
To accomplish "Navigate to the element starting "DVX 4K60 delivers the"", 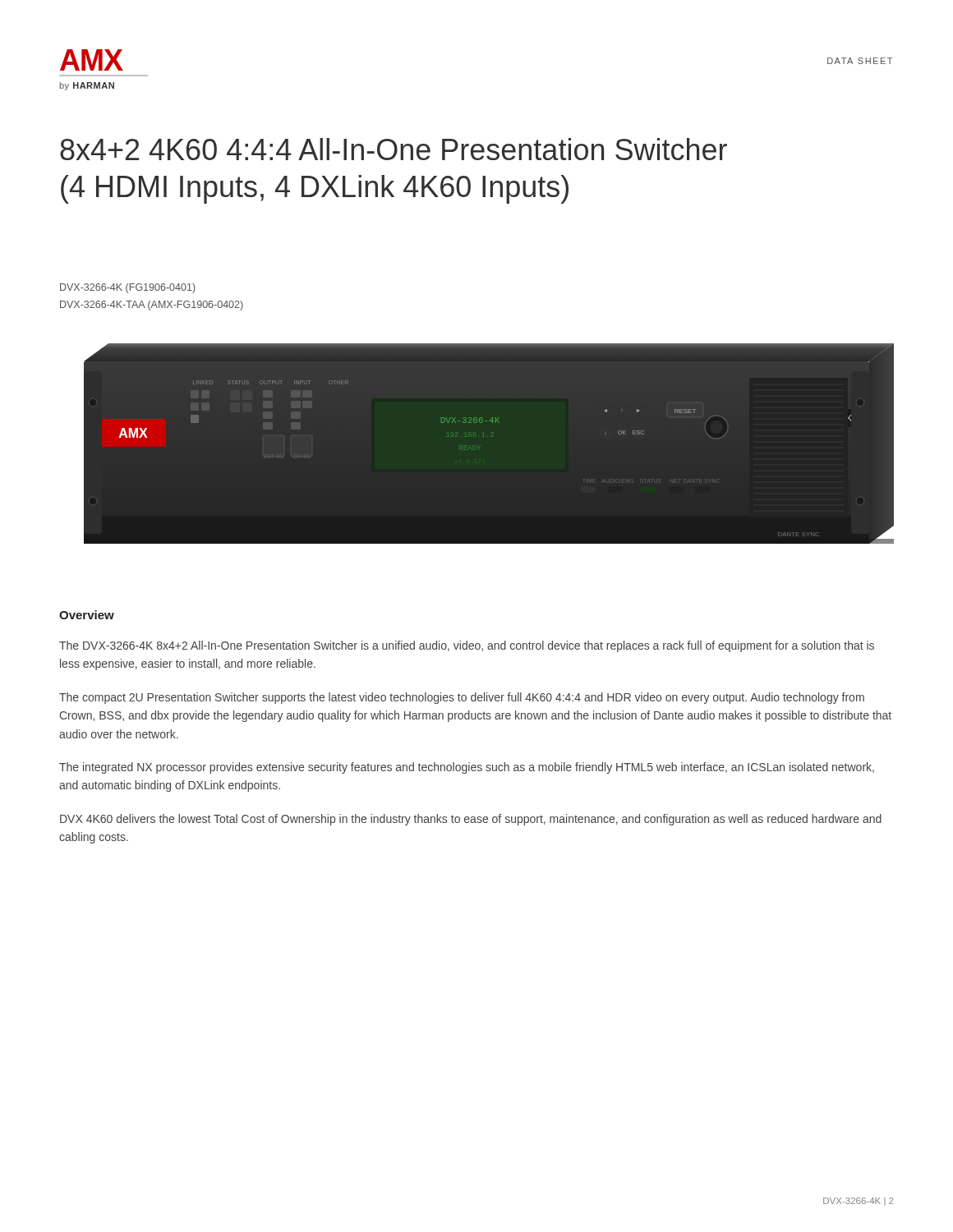I will point(476,828).
